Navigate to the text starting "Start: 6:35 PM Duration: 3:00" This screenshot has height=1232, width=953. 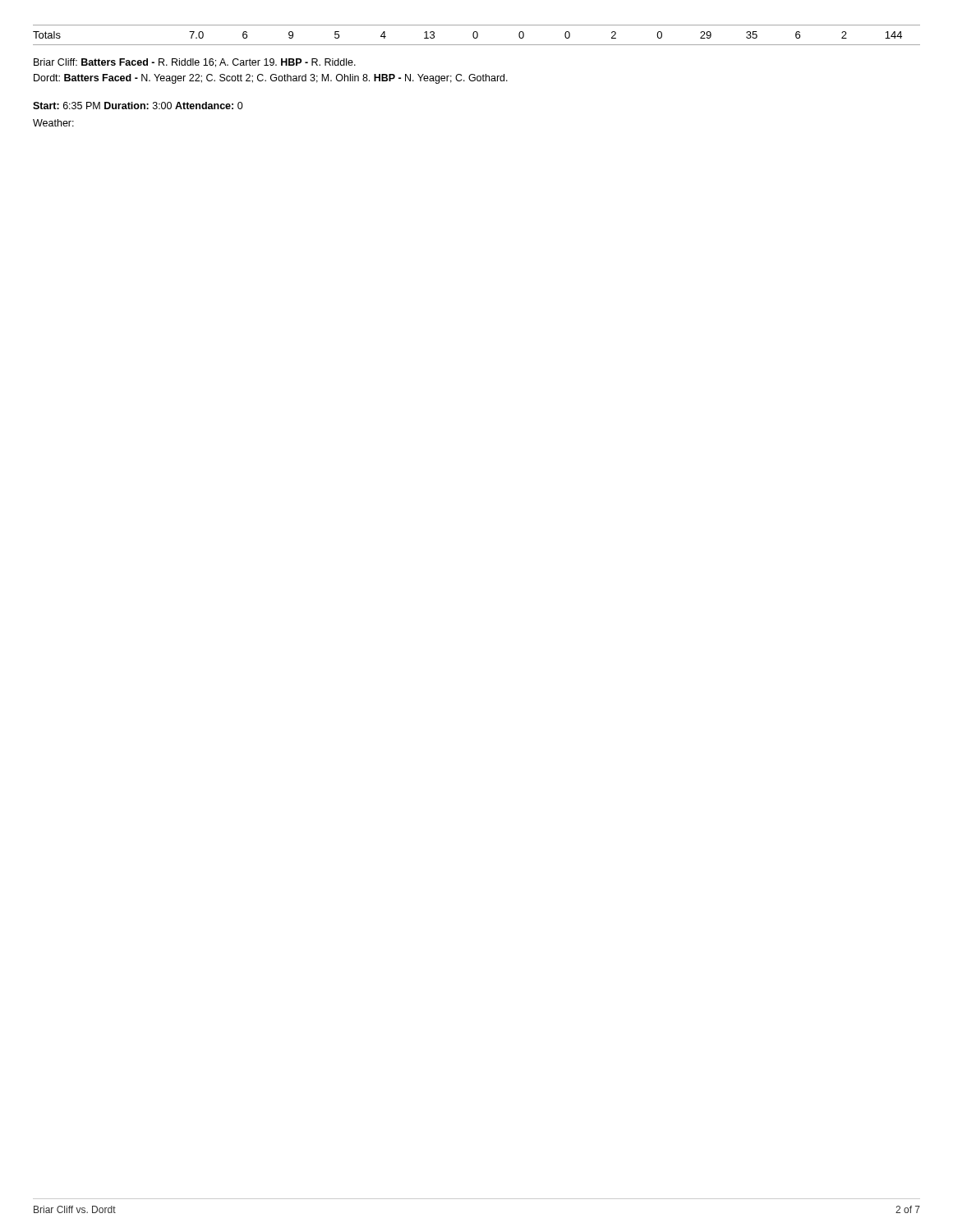pos(138,106)
